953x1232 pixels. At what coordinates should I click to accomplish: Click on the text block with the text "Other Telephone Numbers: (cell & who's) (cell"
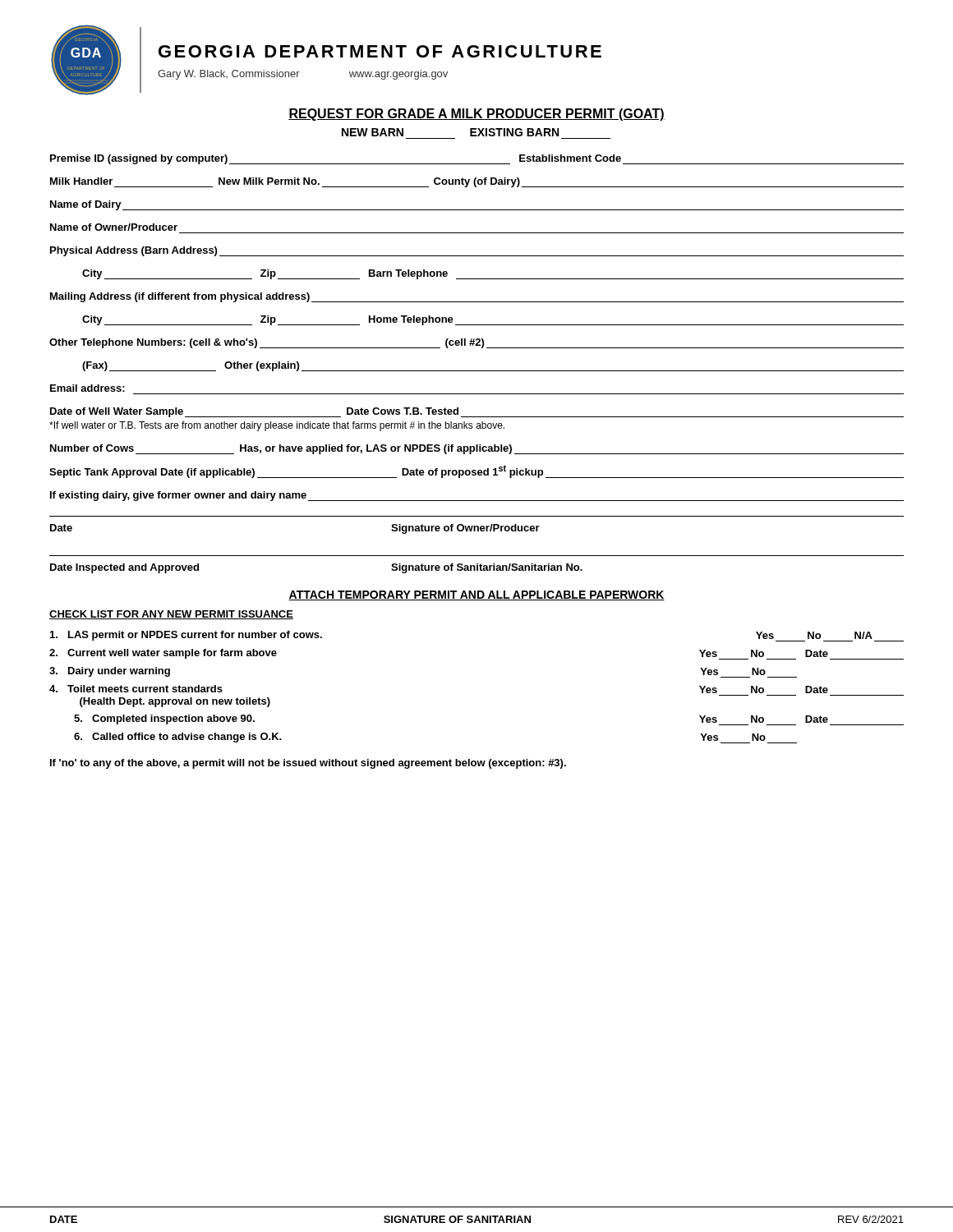476,341
